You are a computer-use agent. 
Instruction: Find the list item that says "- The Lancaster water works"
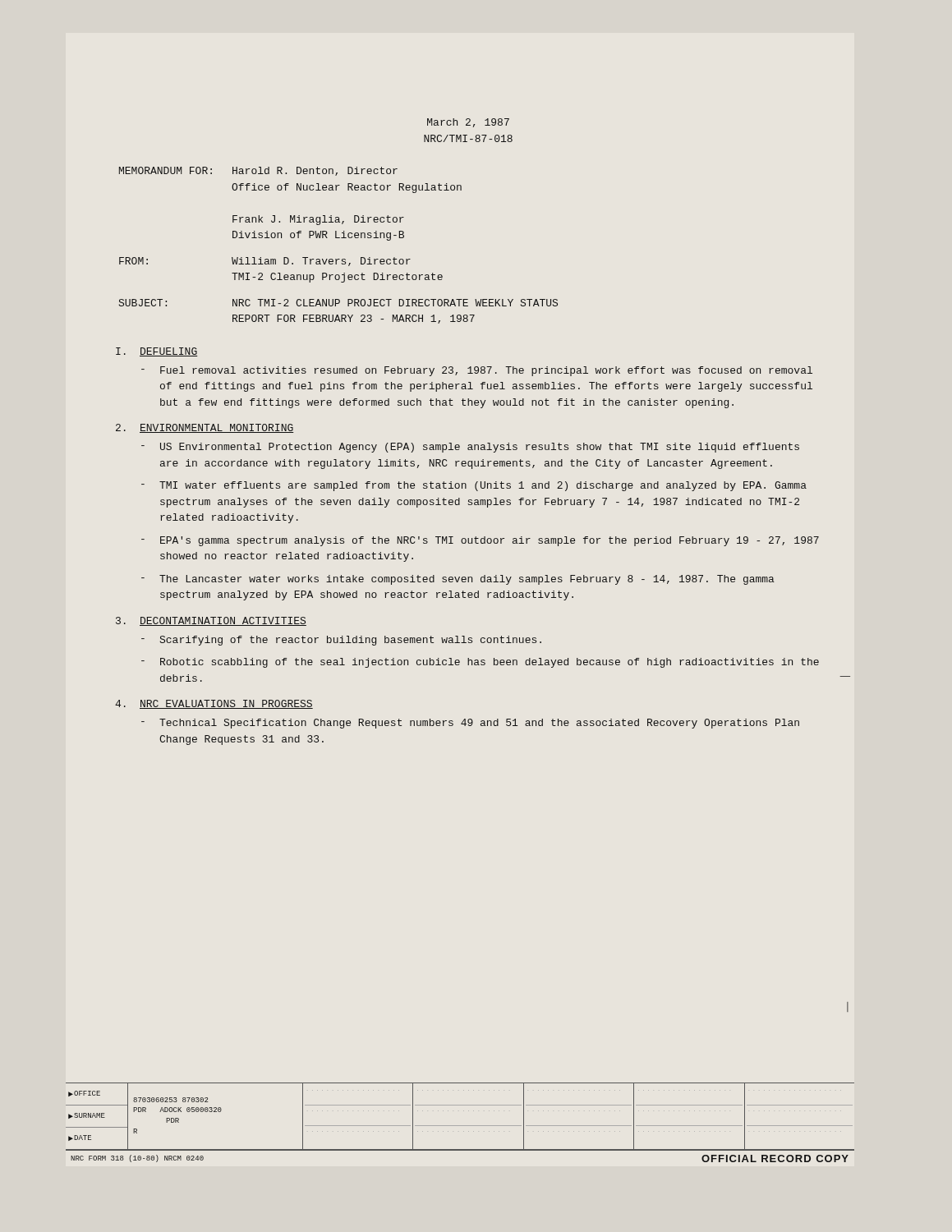pyautogui.click(x=481, y=587)
